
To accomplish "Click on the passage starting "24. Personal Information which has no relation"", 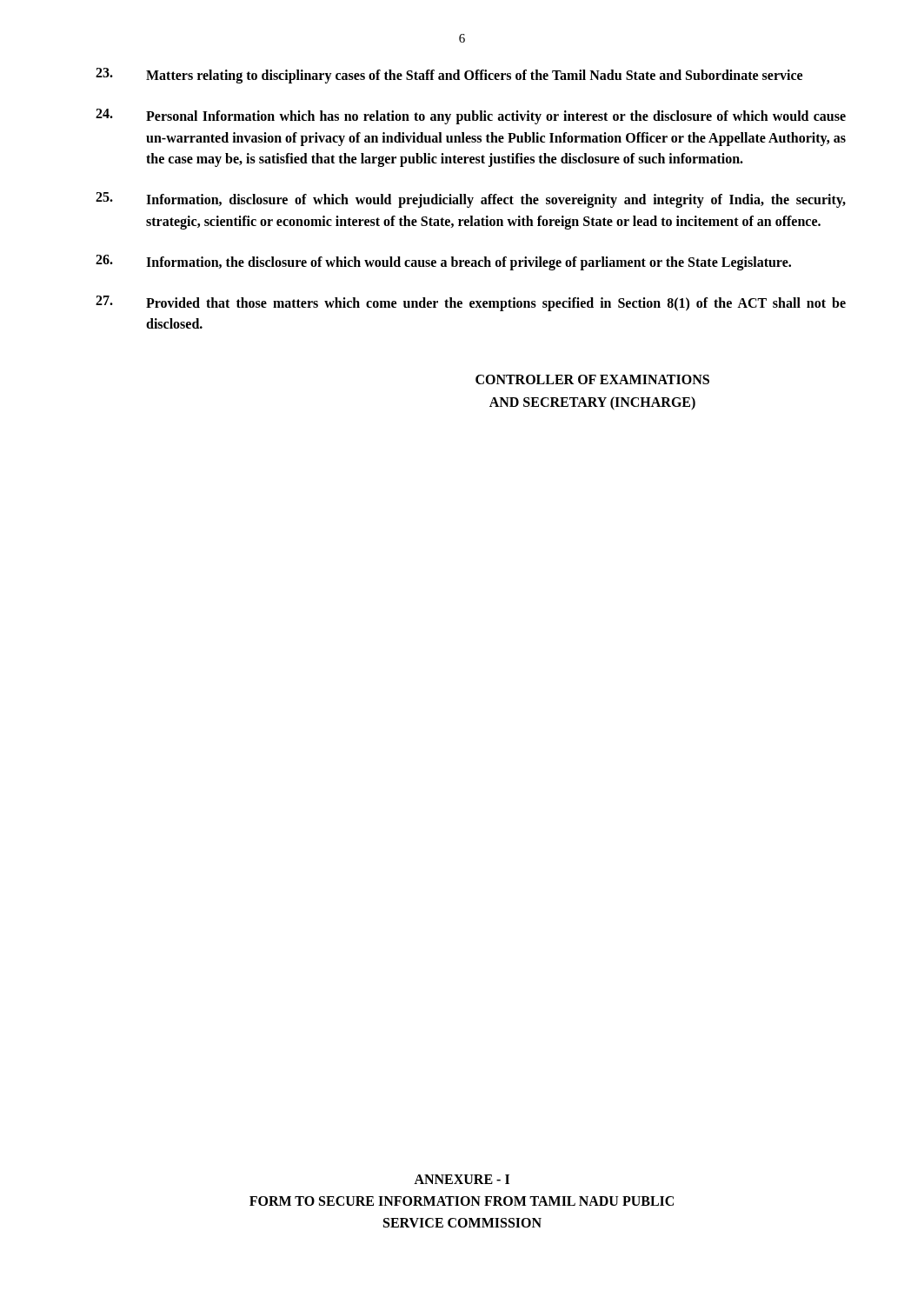I will pyautogui.click(x=471, y=138).
